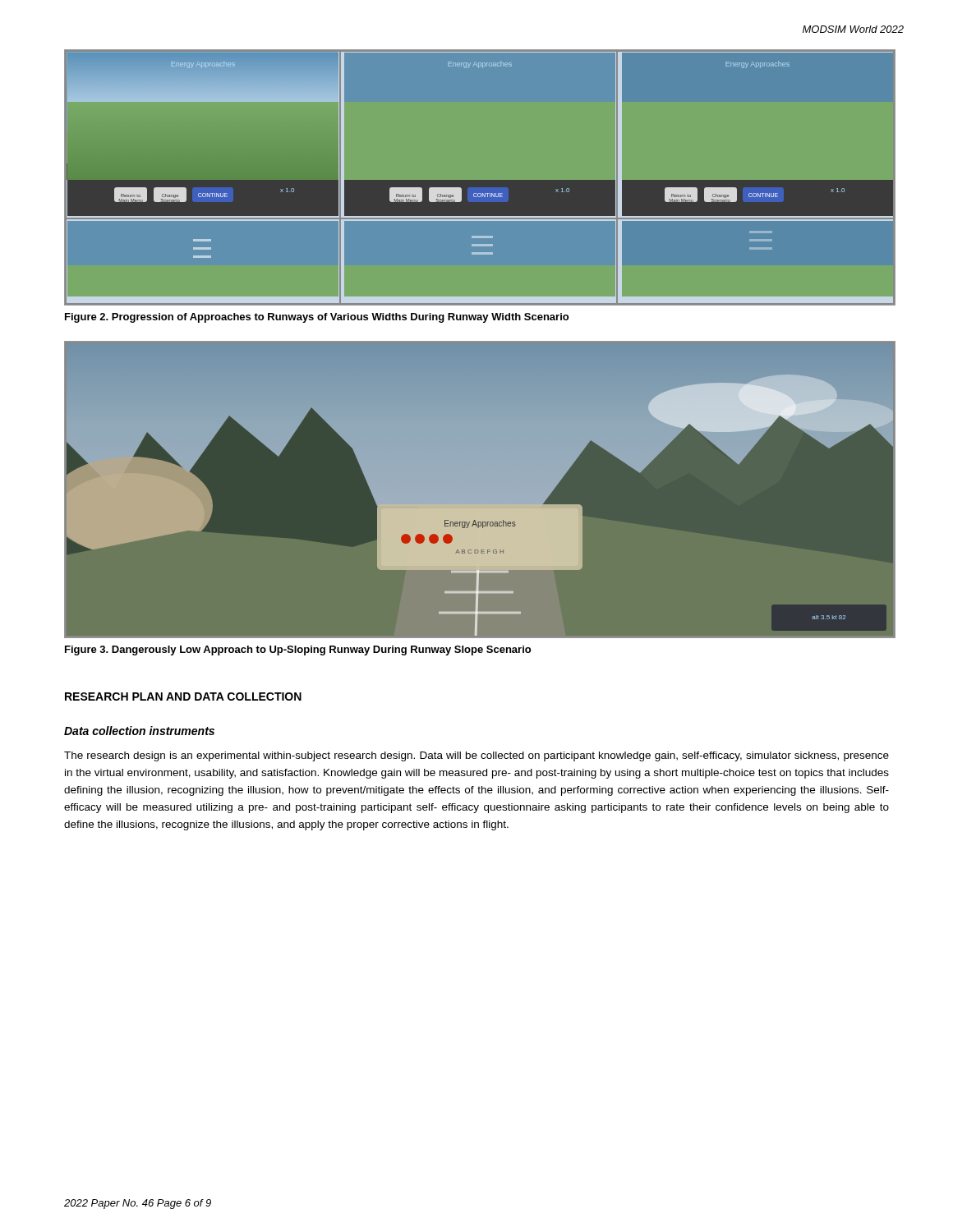Locate the screenshot

(479, 186)
